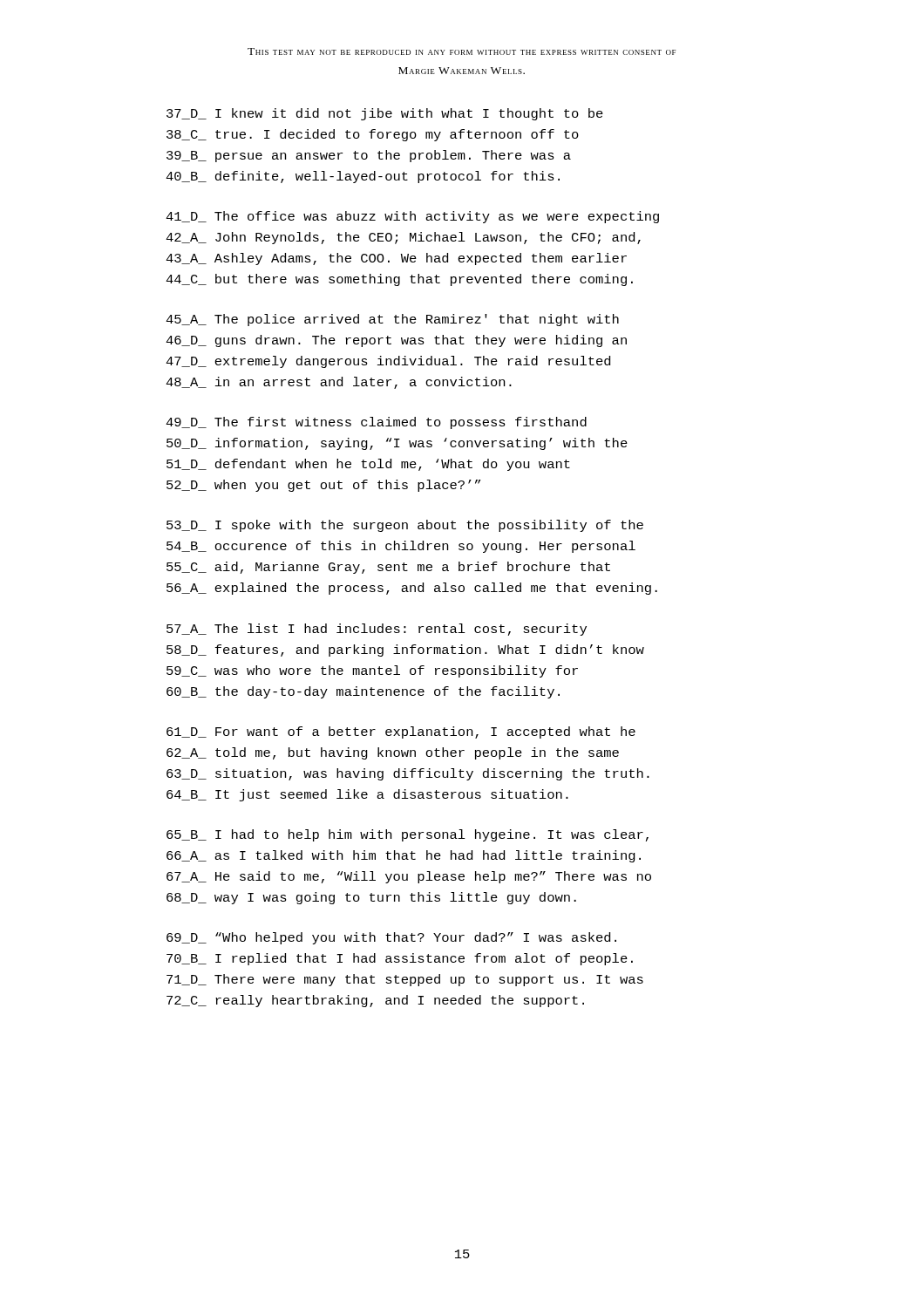The width and height of the screenshot is (924, 1308).
Task: Locate the text block starting "61_D_ For want of a"
Action: pyautogui.click(x=409, y=763)
